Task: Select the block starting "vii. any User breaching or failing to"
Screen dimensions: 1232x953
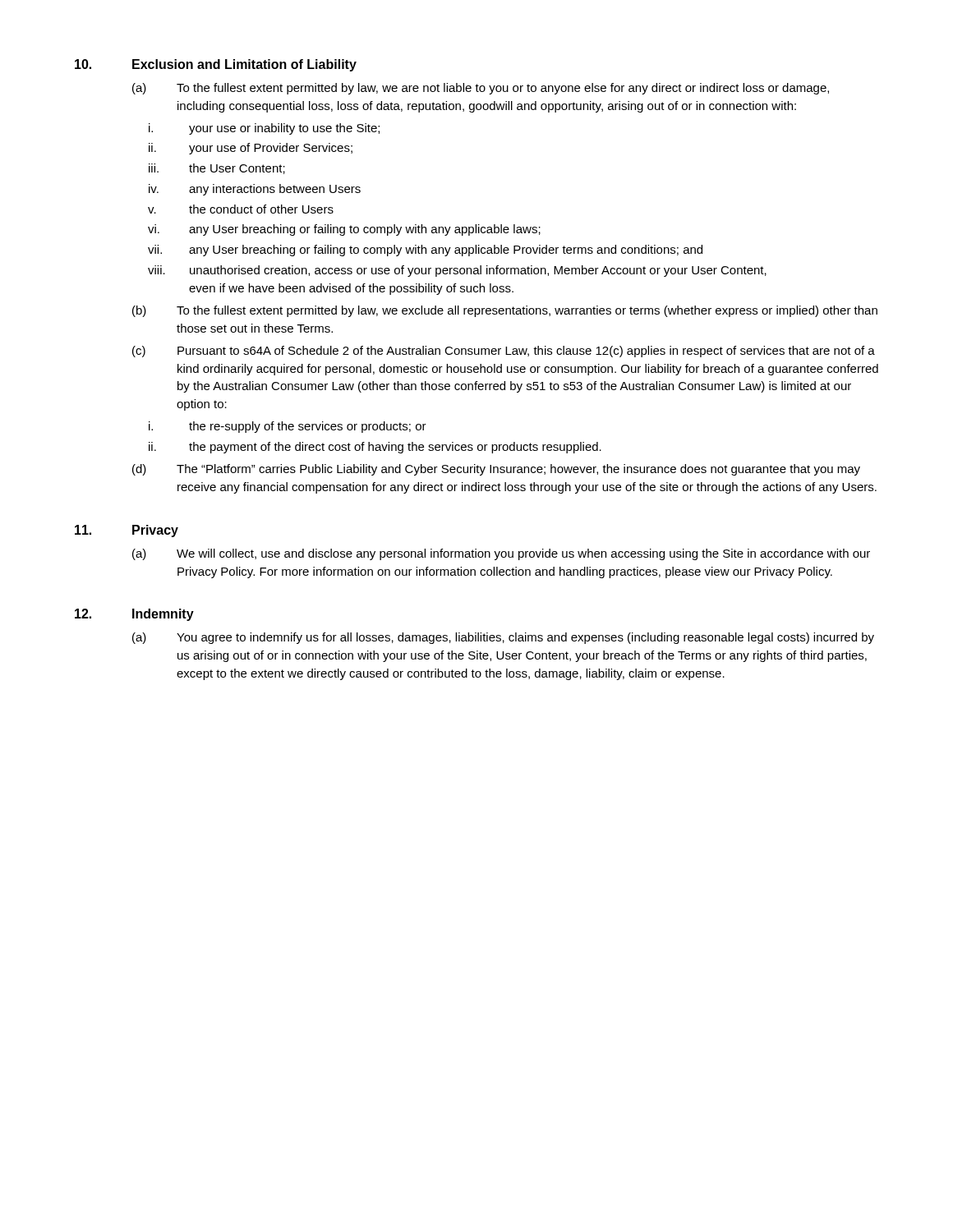Action: 513,250
